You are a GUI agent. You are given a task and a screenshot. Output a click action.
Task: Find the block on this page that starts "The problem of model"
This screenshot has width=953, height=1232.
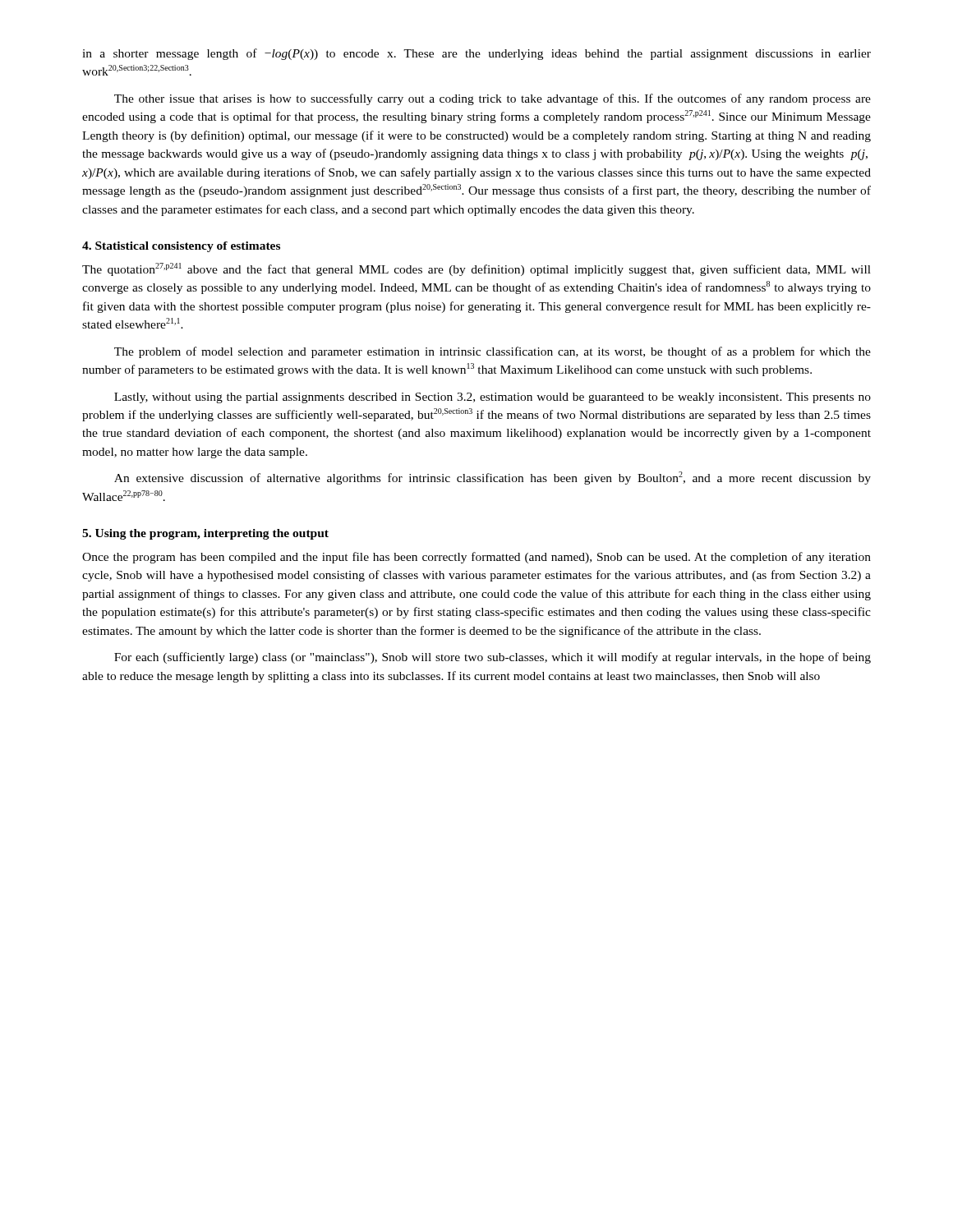click(476, 360)
